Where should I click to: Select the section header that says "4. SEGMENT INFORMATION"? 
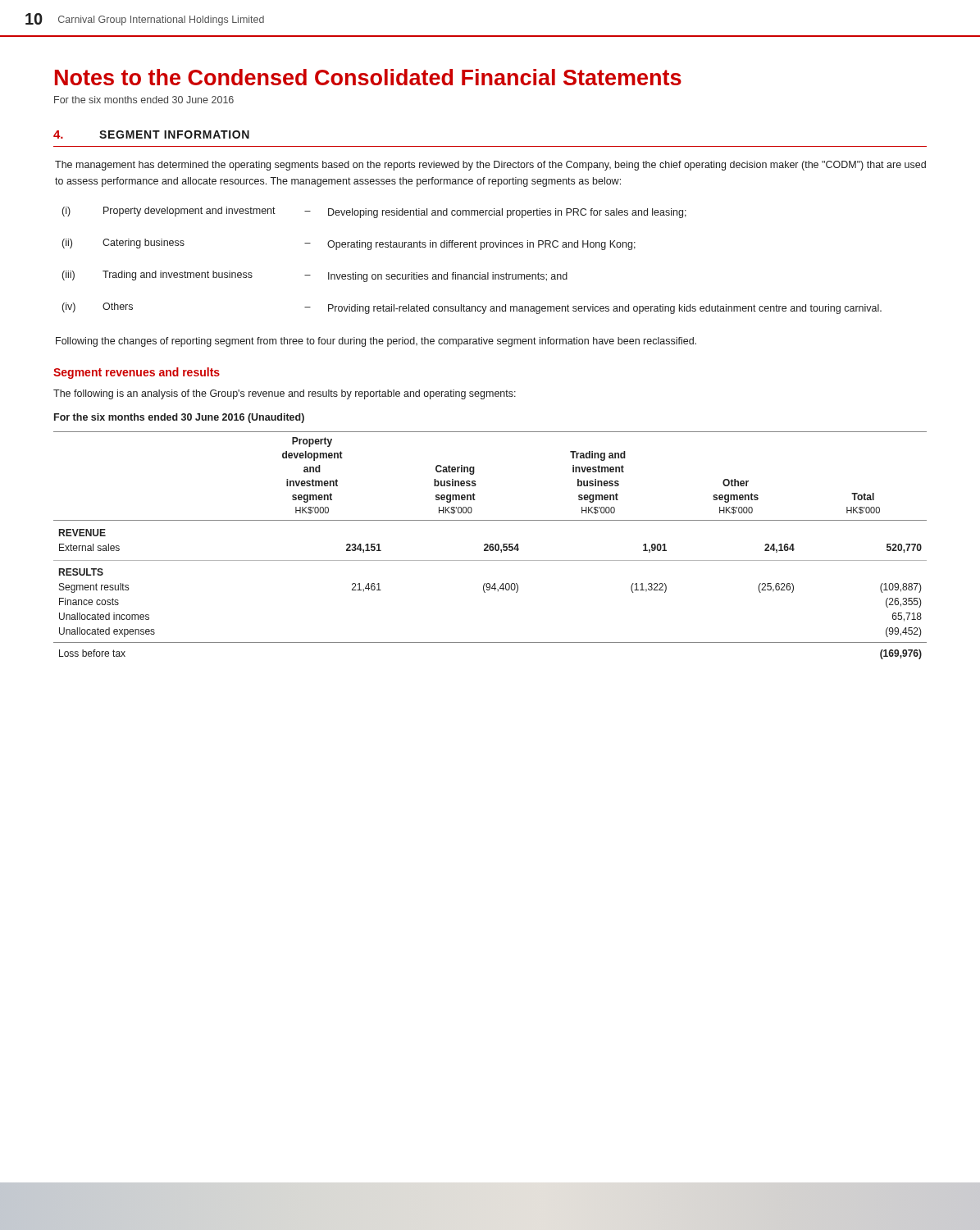[x=152, y=134]
